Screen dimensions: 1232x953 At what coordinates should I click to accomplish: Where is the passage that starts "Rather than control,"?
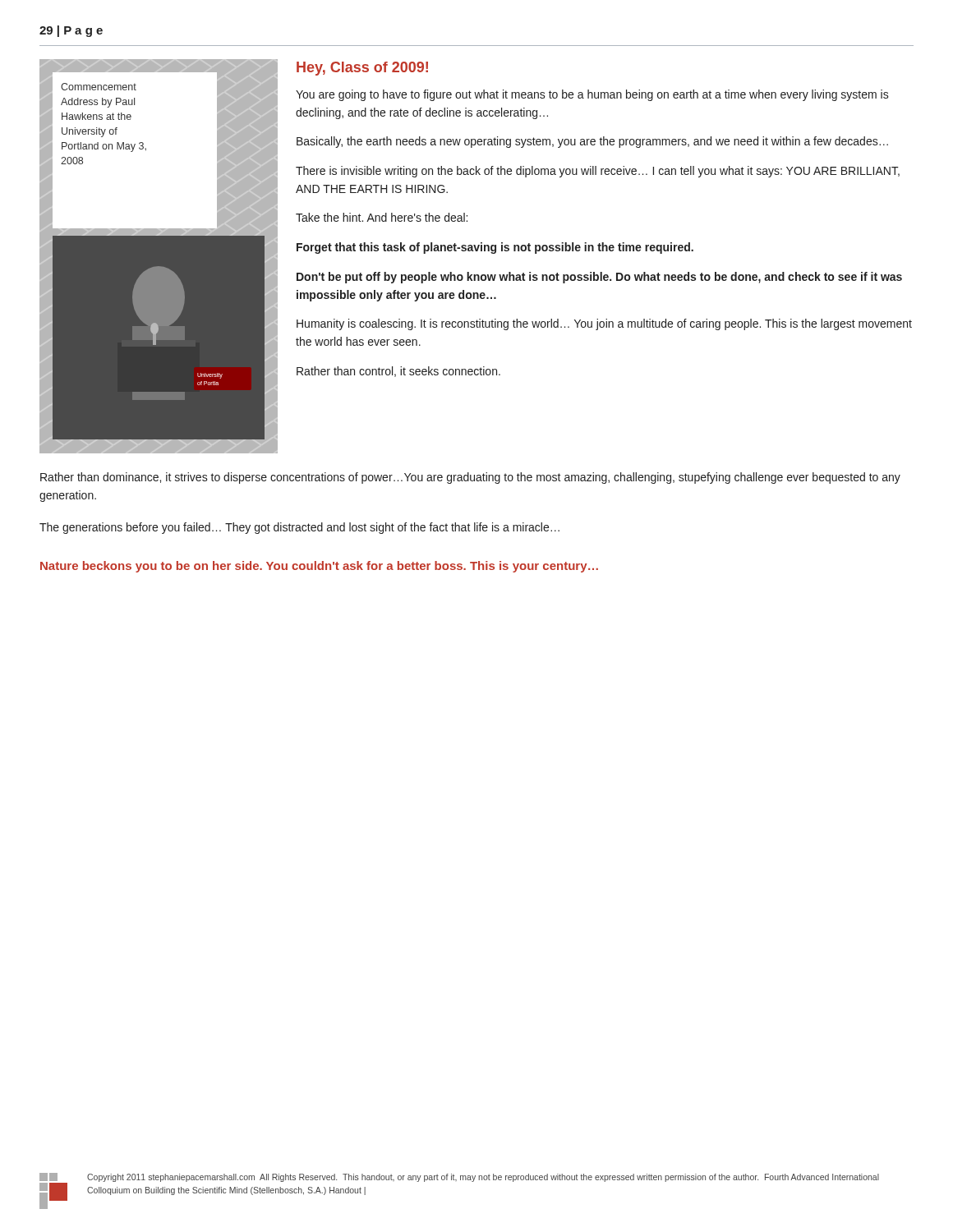[x=398, y=371]
